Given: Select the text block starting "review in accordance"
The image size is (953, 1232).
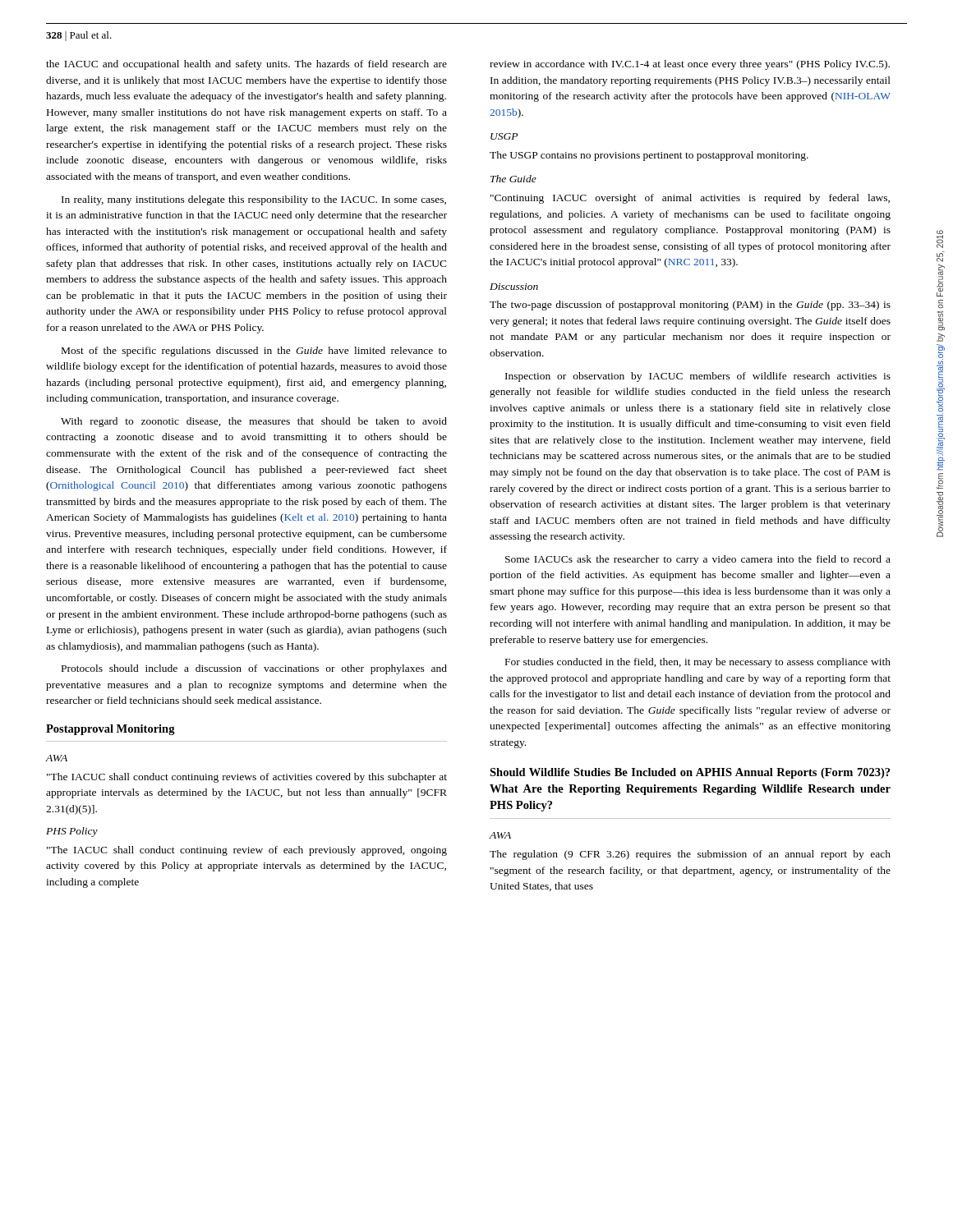Looking at the screenshot, I should pyautogui.click(x=690, y=88).
